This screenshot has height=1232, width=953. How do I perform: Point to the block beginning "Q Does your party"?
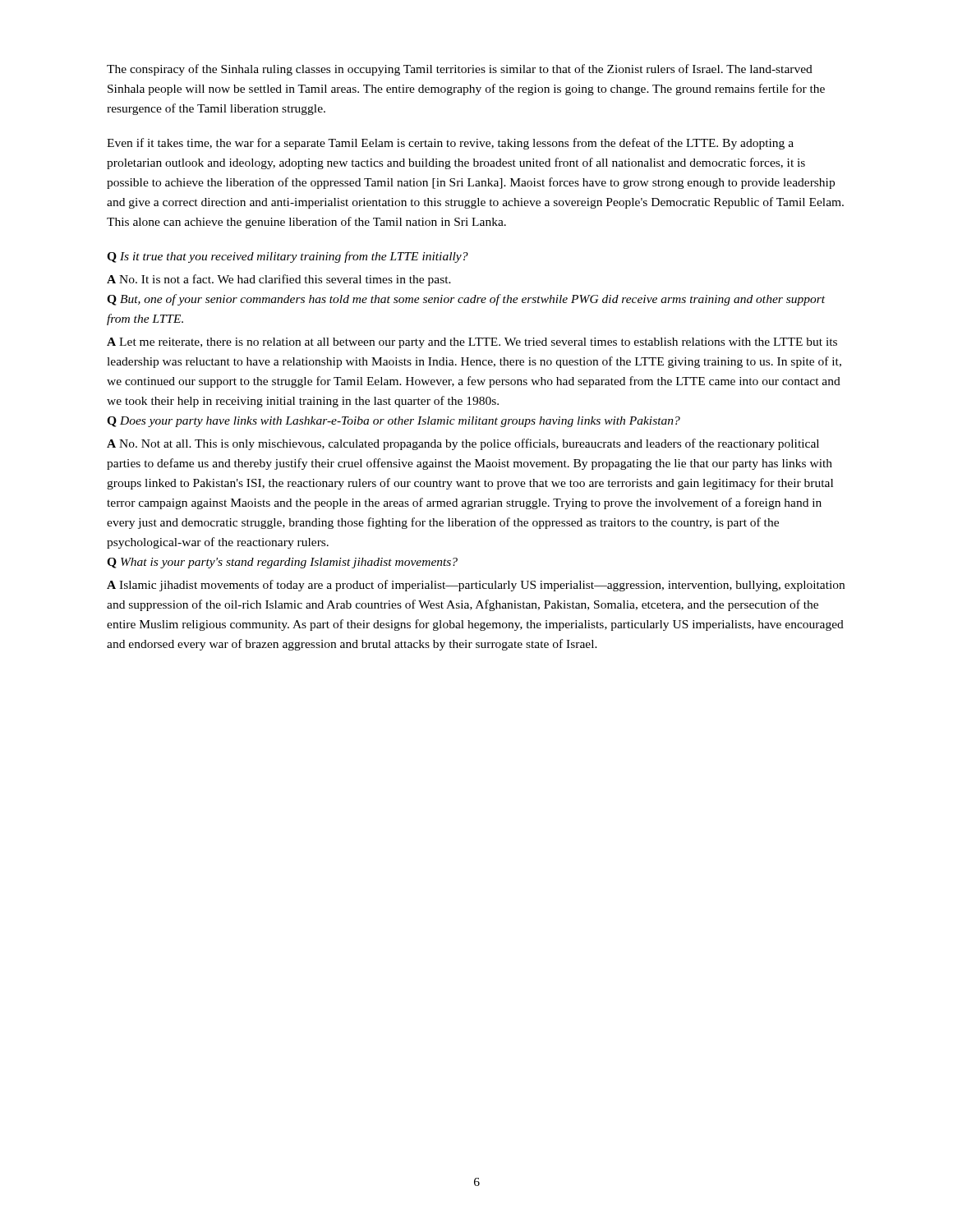[393, 420]
